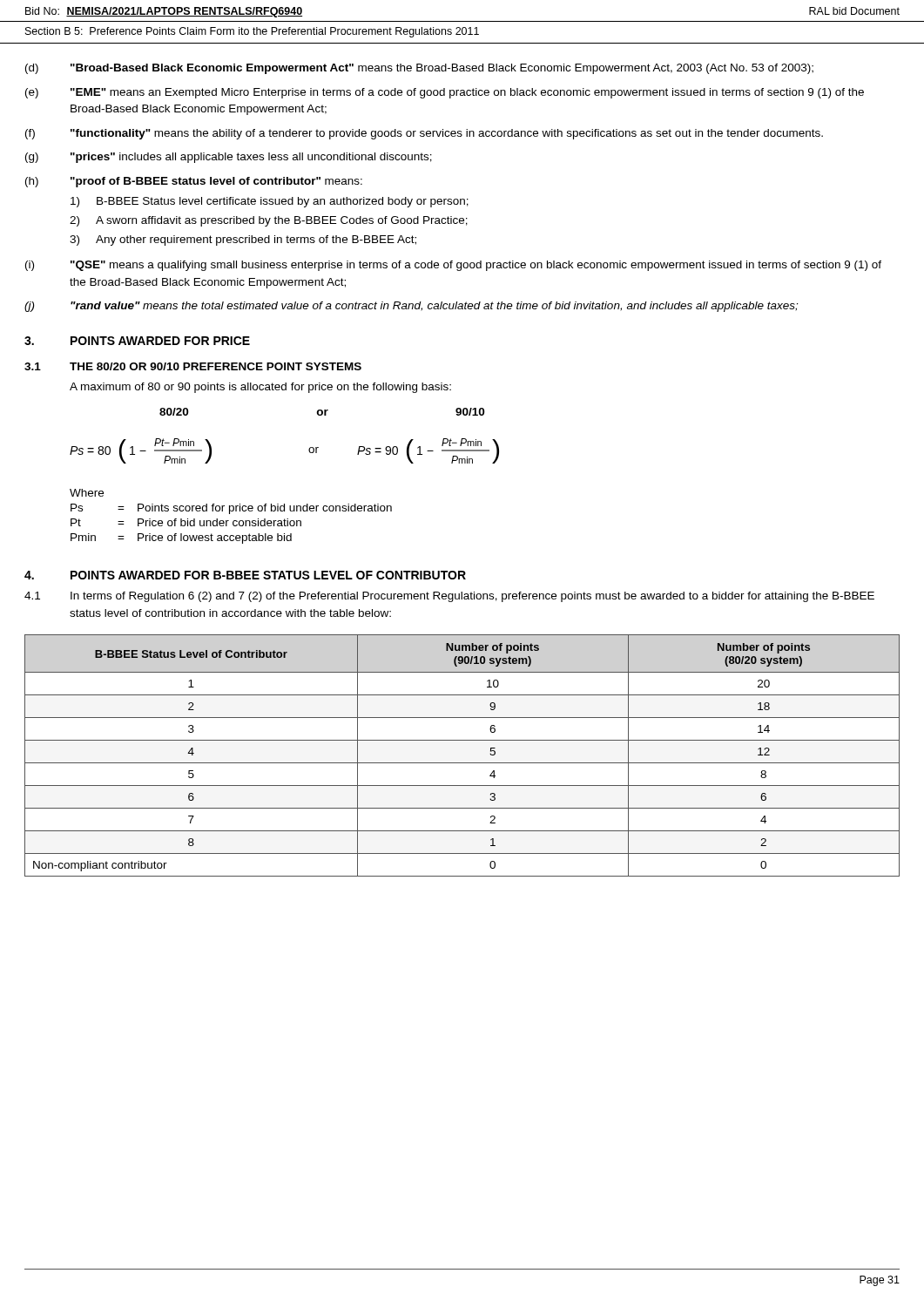This screenshot has height=1307, width=924.
Task: Select the block starting "3.1 THE 80/20 OR 90/10"
Action: tap(193, 366)
